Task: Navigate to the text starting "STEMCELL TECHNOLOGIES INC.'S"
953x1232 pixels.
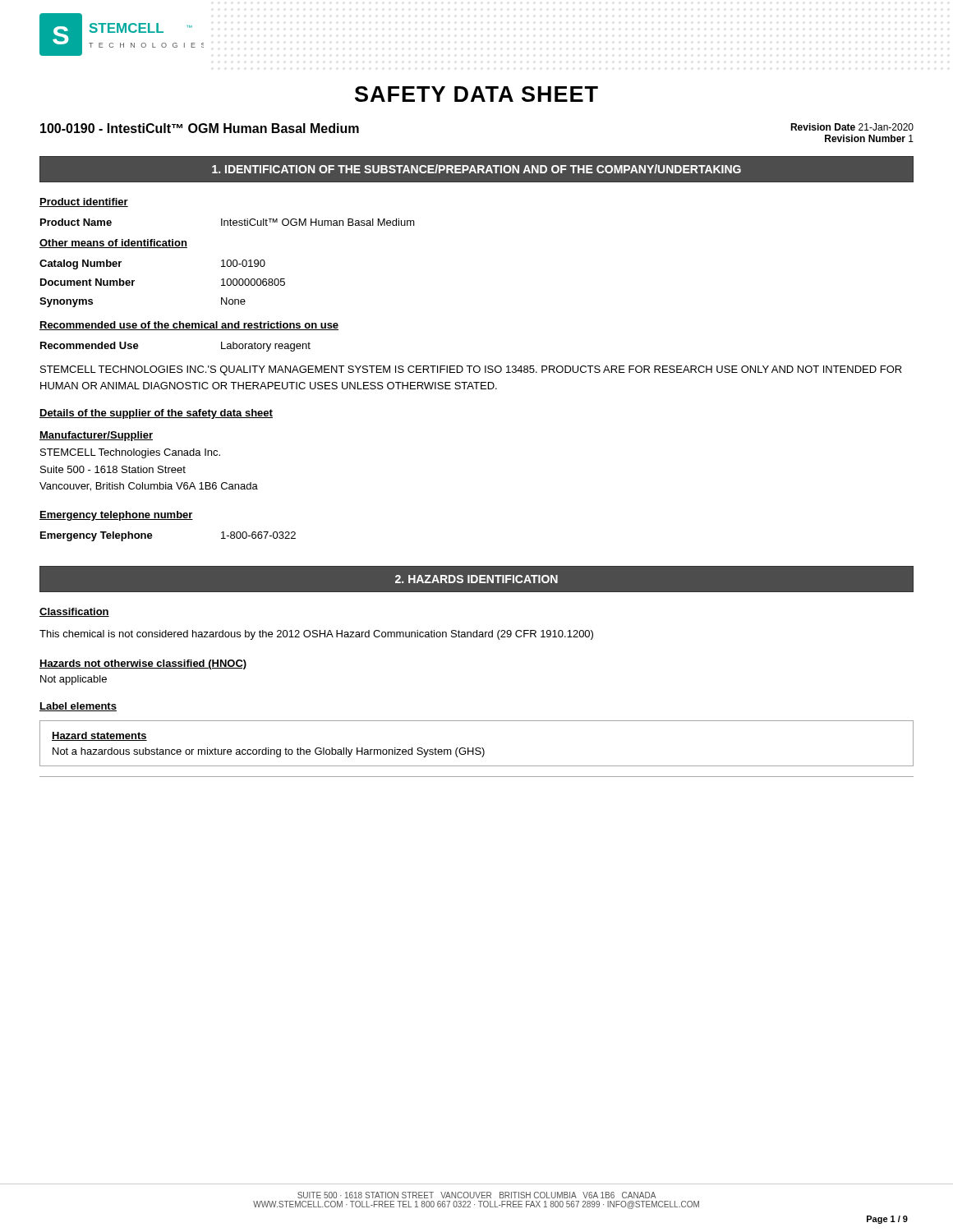Action: (471, 377)
